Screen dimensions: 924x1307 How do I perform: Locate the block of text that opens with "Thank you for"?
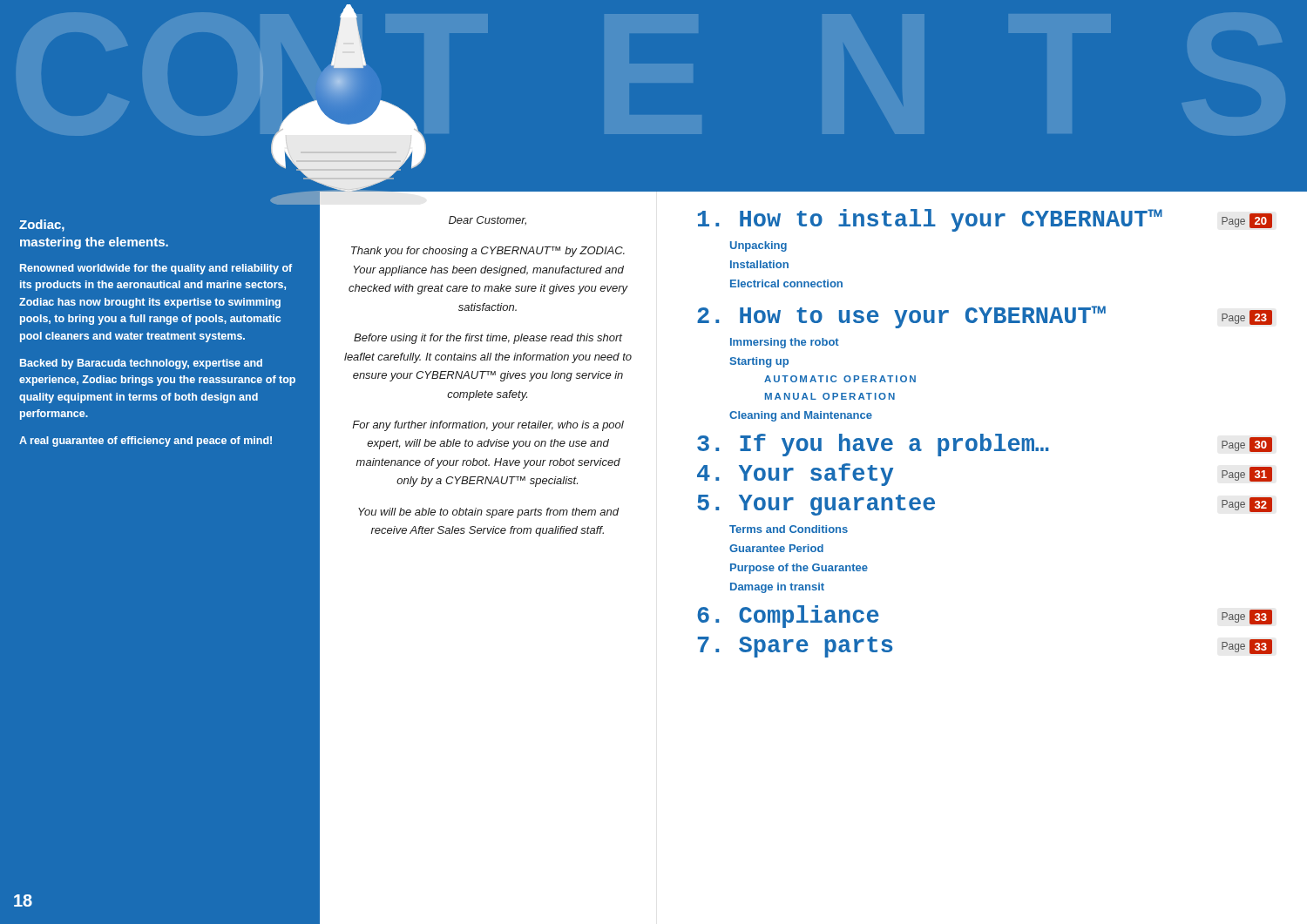click(x=488, y=279)
